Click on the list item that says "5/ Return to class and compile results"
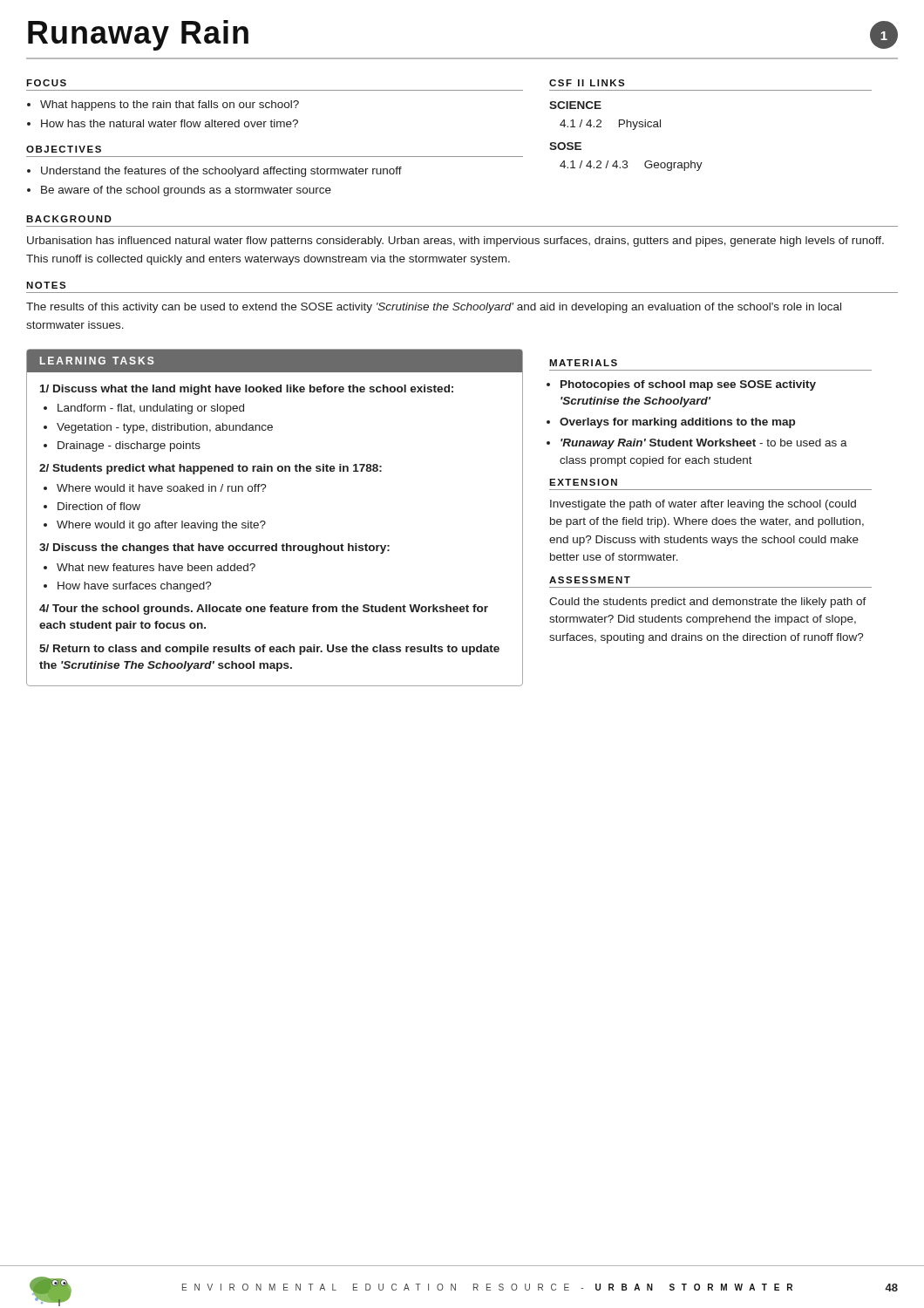The width and height of the screenshot is (924, 1308). (269, 657)
